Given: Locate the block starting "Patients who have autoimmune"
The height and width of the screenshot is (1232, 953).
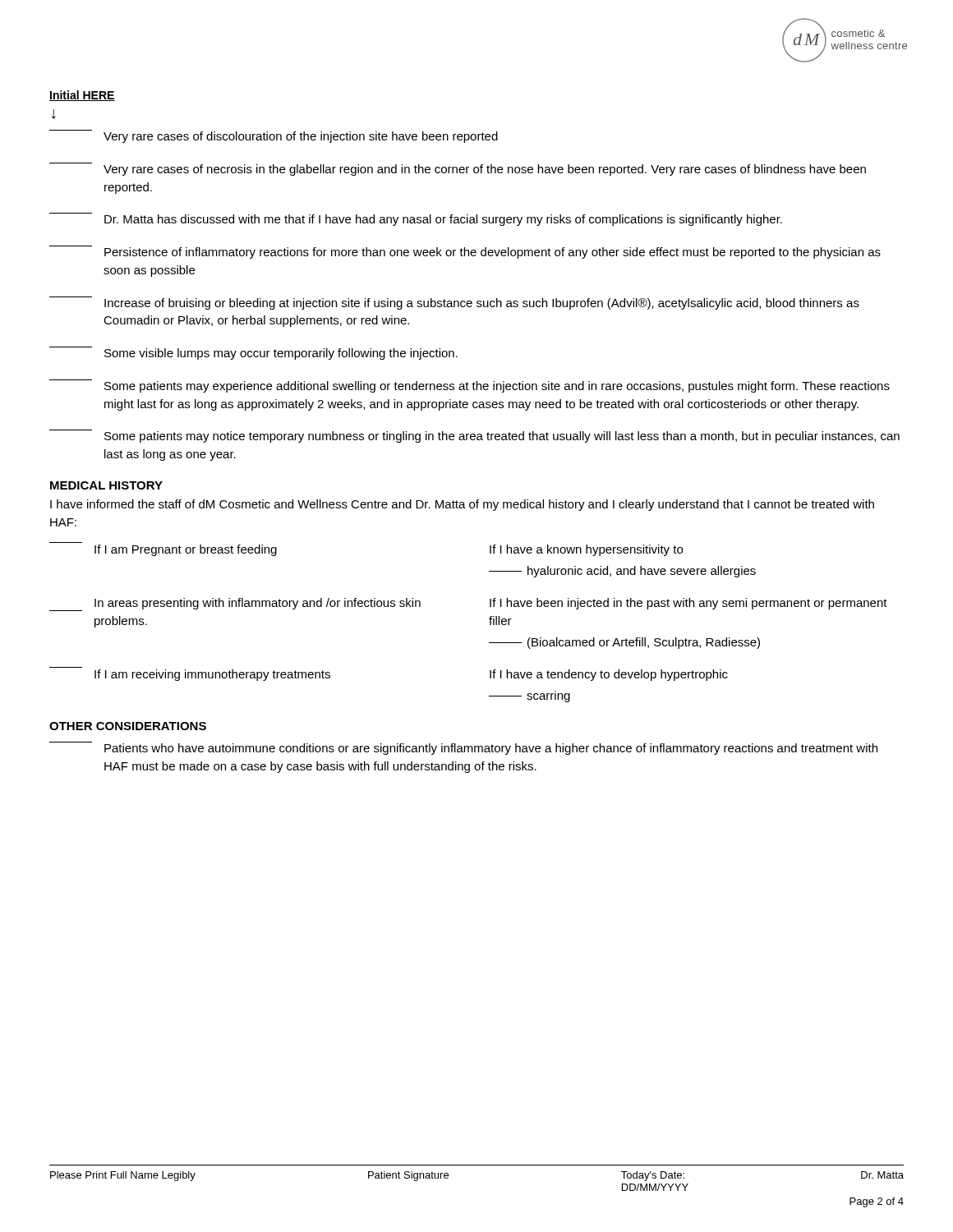Looking at the screenshot, I should pos(476,757).
